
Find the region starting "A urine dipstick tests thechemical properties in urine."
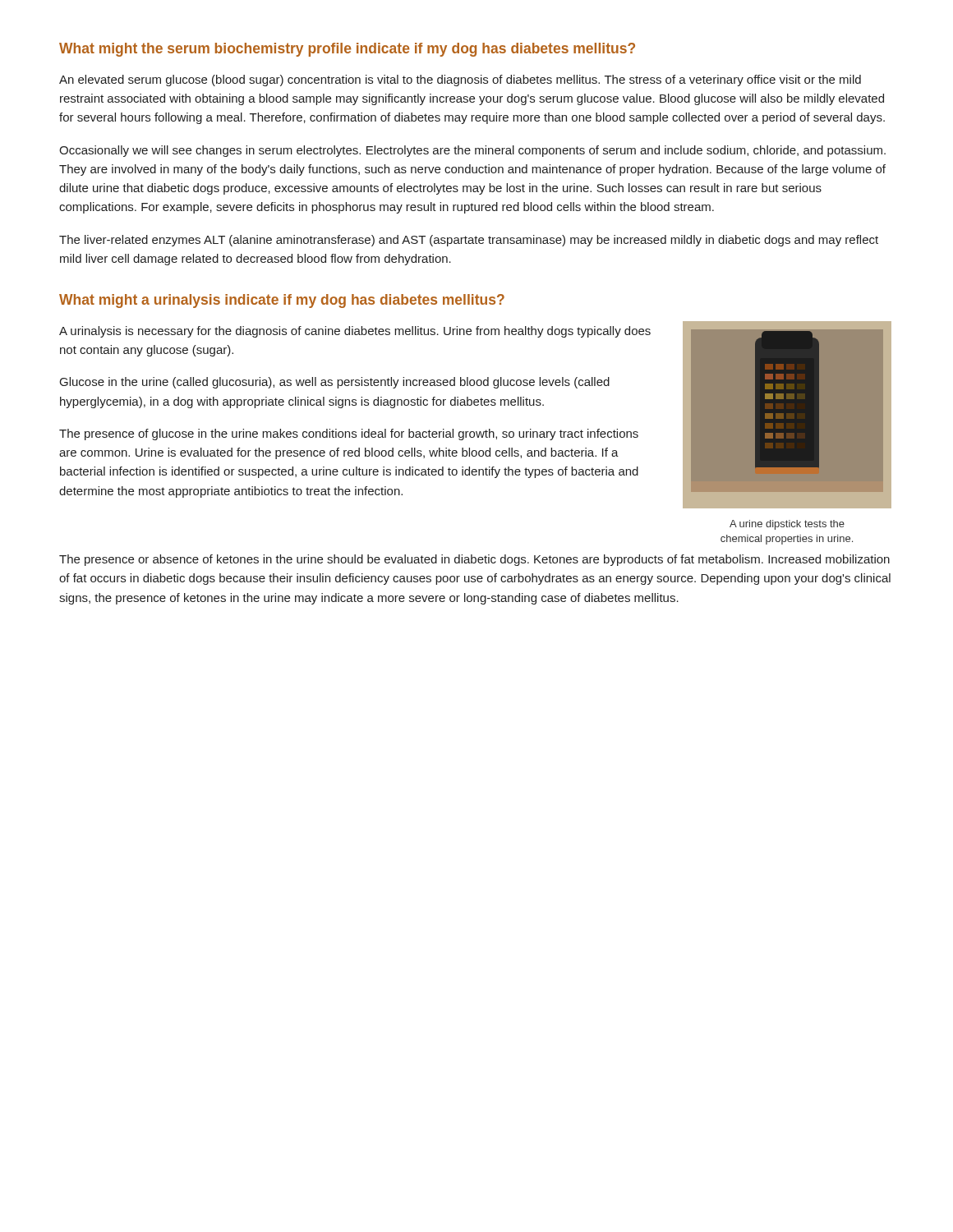point(787,531)
